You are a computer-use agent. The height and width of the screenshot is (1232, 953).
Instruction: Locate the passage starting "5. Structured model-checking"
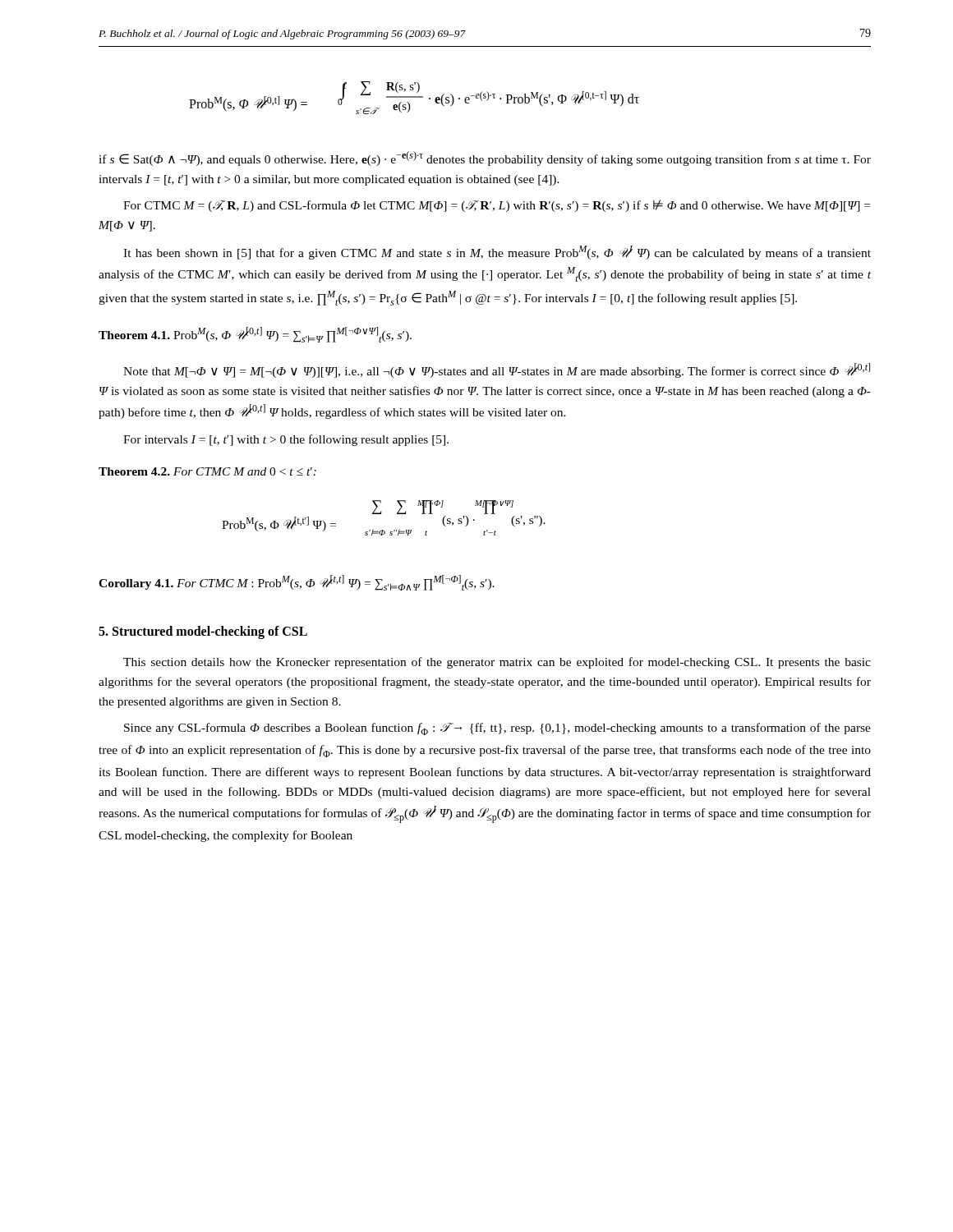click(x=203, y=631)
